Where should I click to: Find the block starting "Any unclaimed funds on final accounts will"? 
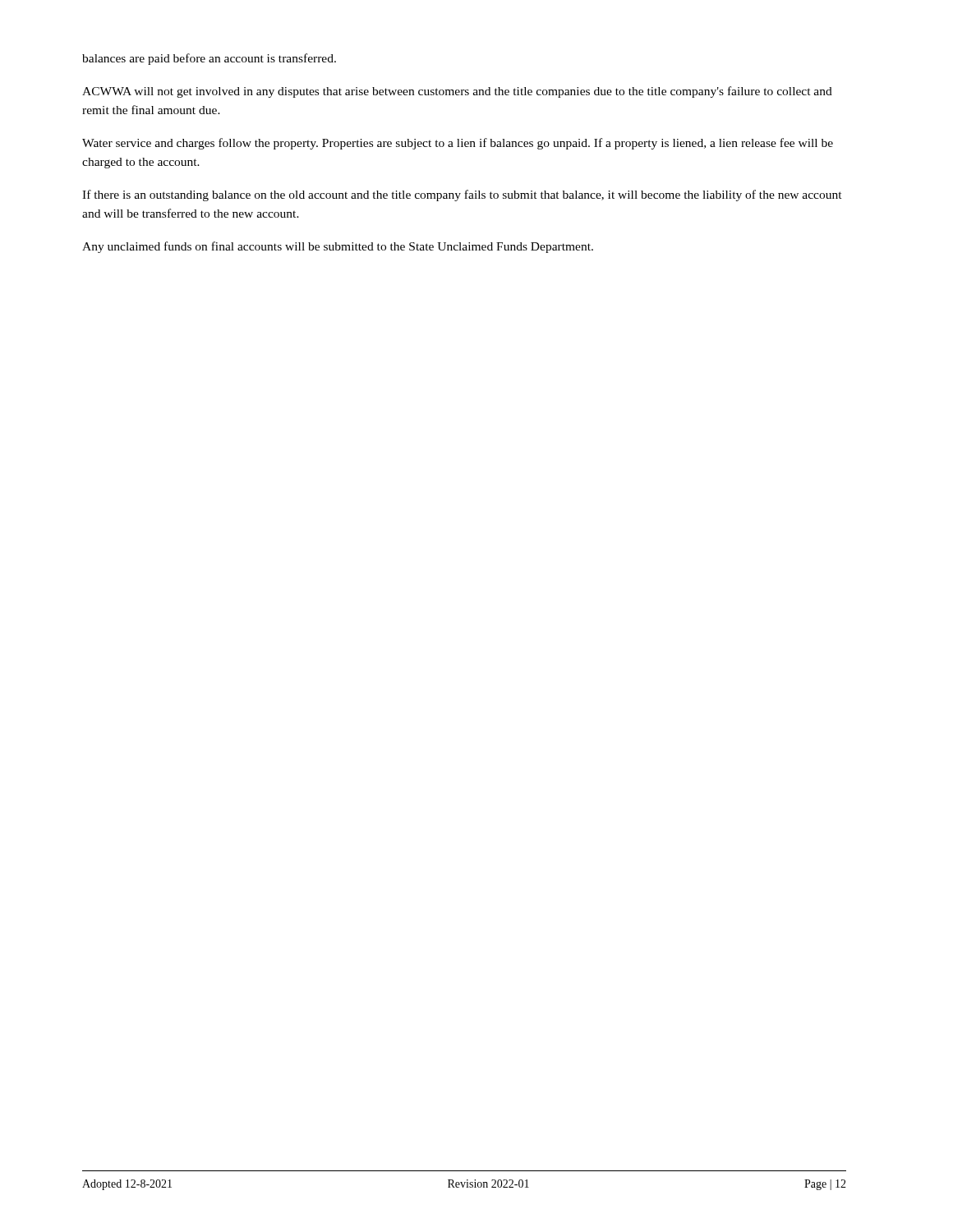point(338,246)
